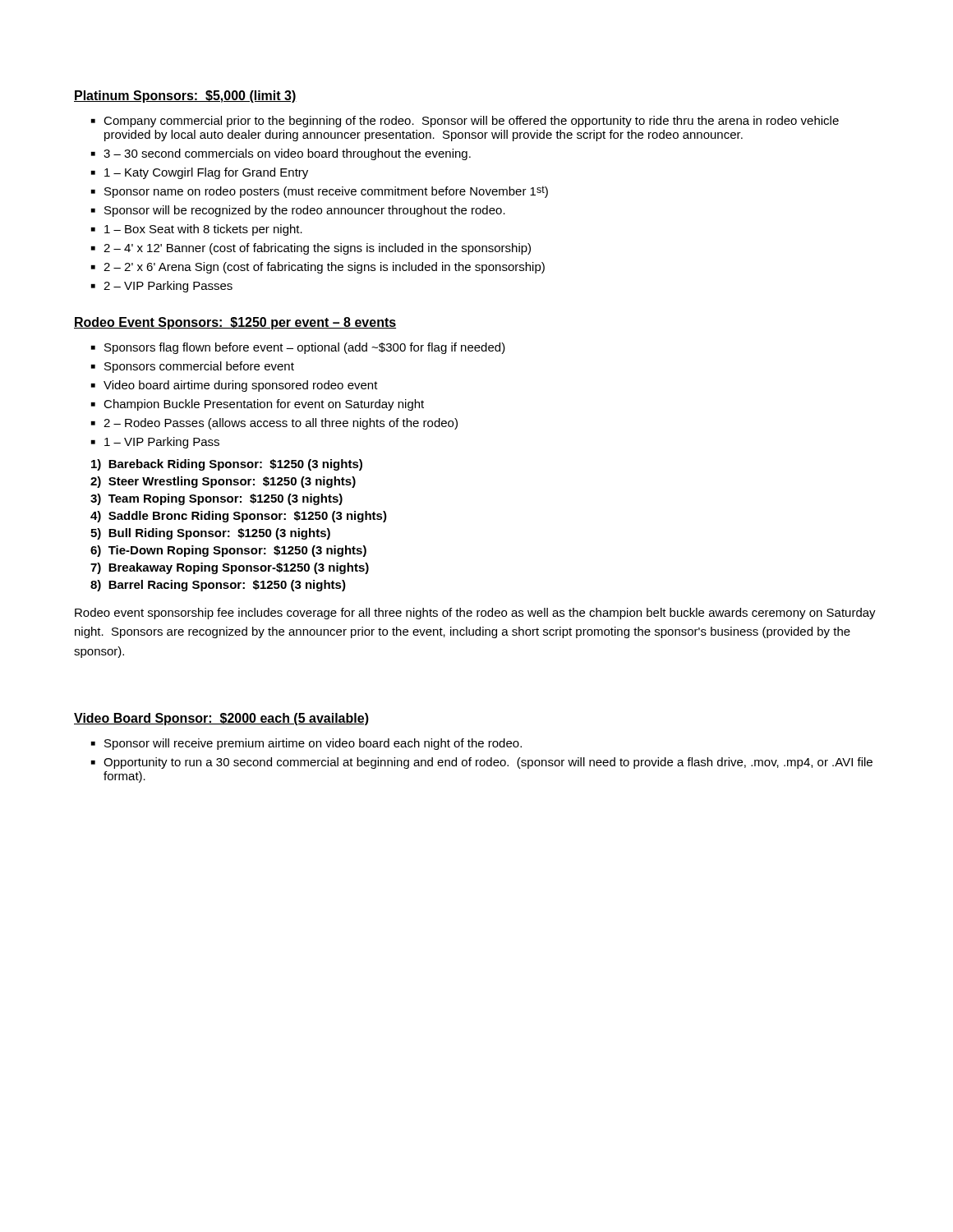Click on the text block starting "1 – Katy"
The height and width of the screenshot is (1232, 953).
pos(206,172)
